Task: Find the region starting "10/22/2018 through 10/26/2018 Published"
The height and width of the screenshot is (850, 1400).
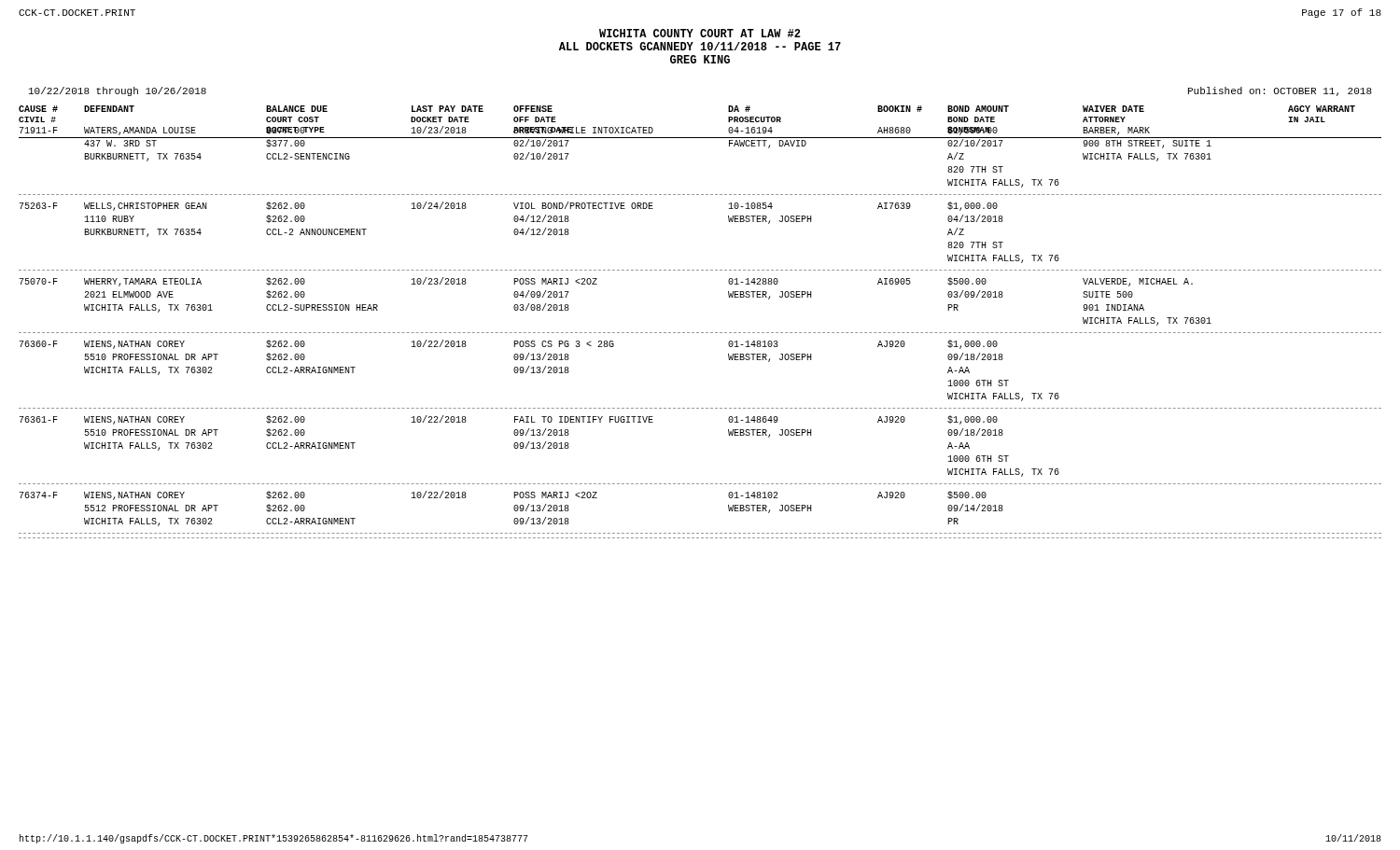Action: (x=116, y=91)
